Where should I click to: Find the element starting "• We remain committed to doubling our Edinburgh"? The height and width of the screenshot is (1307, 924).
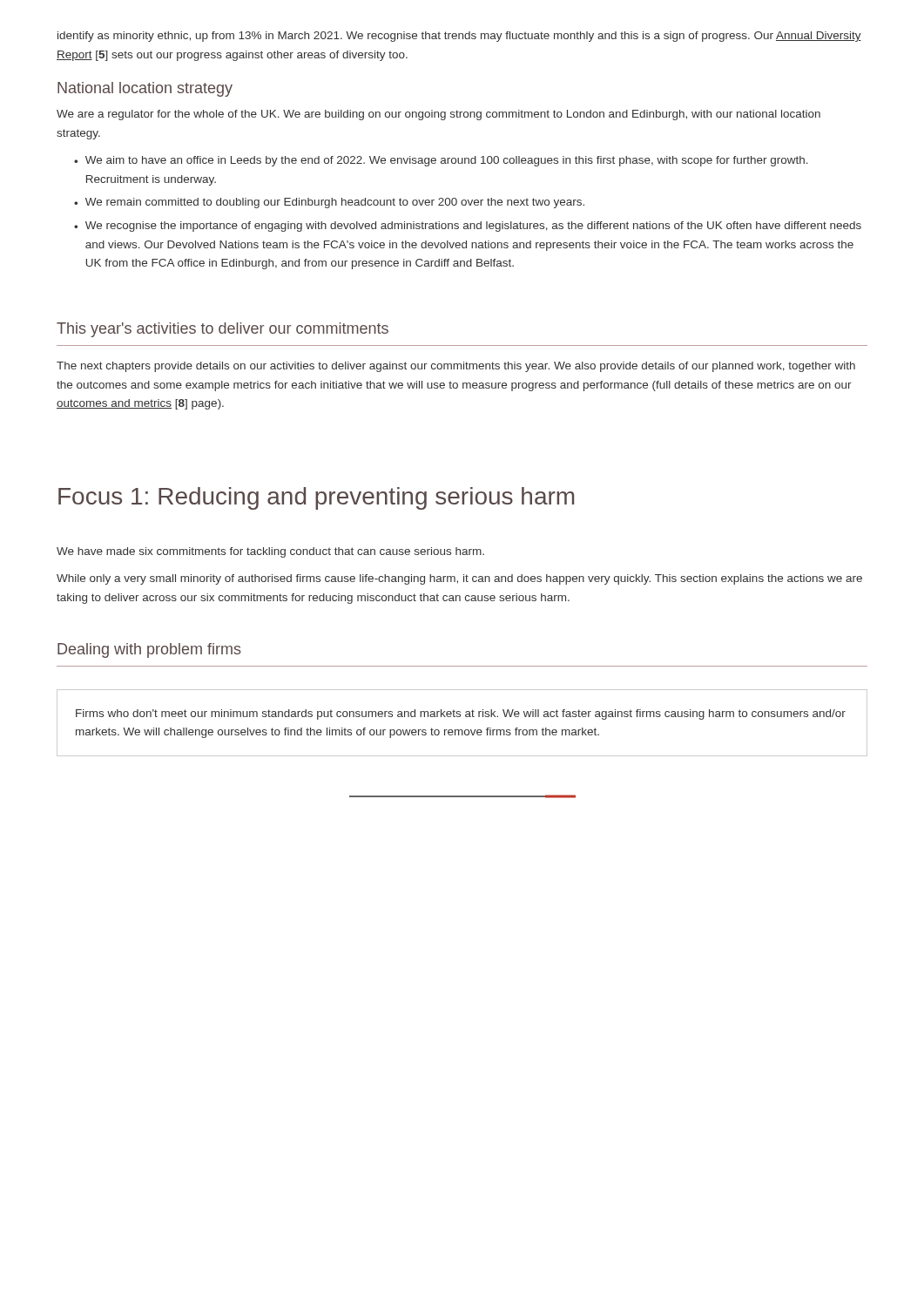pyautogui.click(x=330, y=202)
